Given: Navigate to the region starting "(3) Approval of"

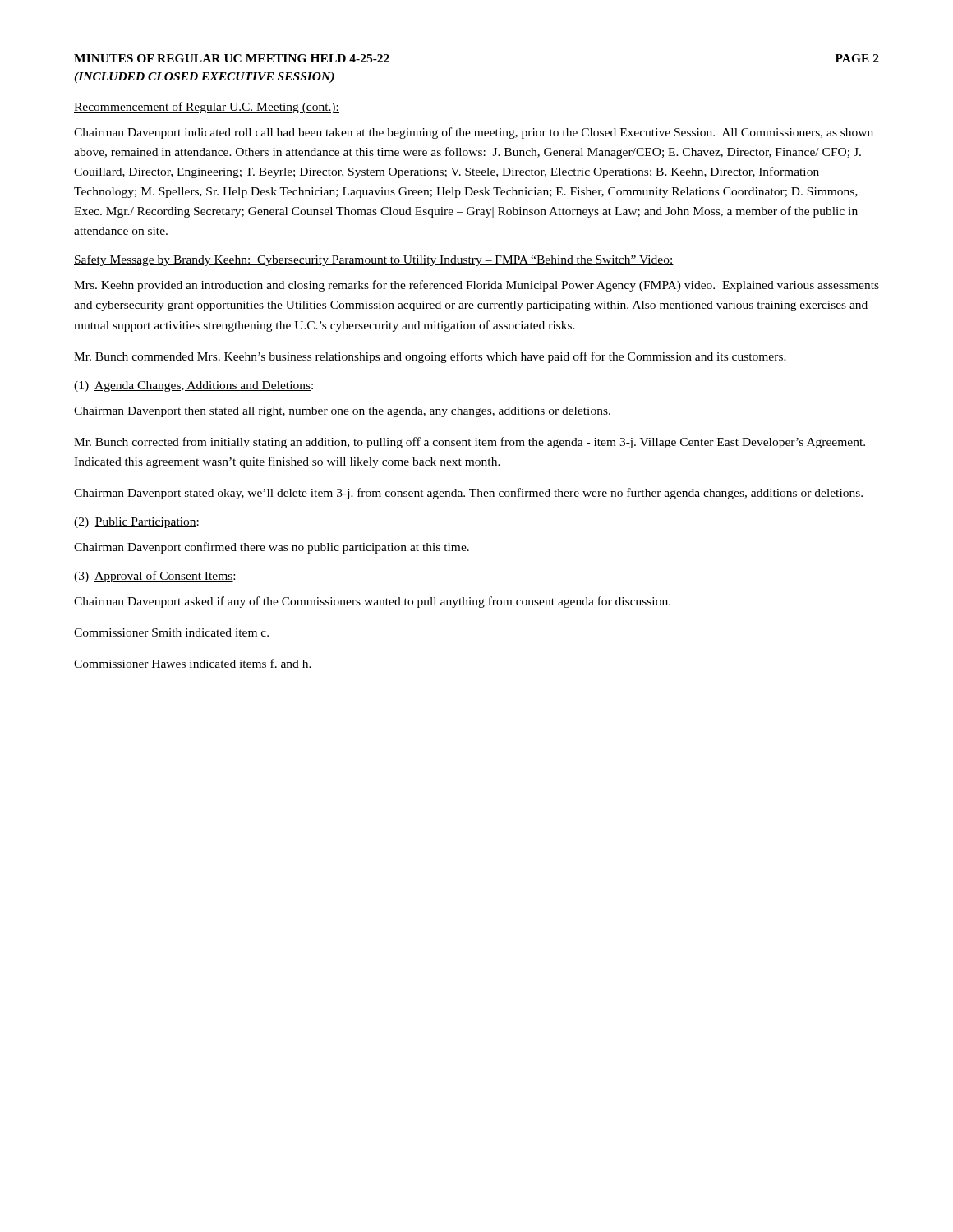Looking at the screenshot, I should 155,575.
